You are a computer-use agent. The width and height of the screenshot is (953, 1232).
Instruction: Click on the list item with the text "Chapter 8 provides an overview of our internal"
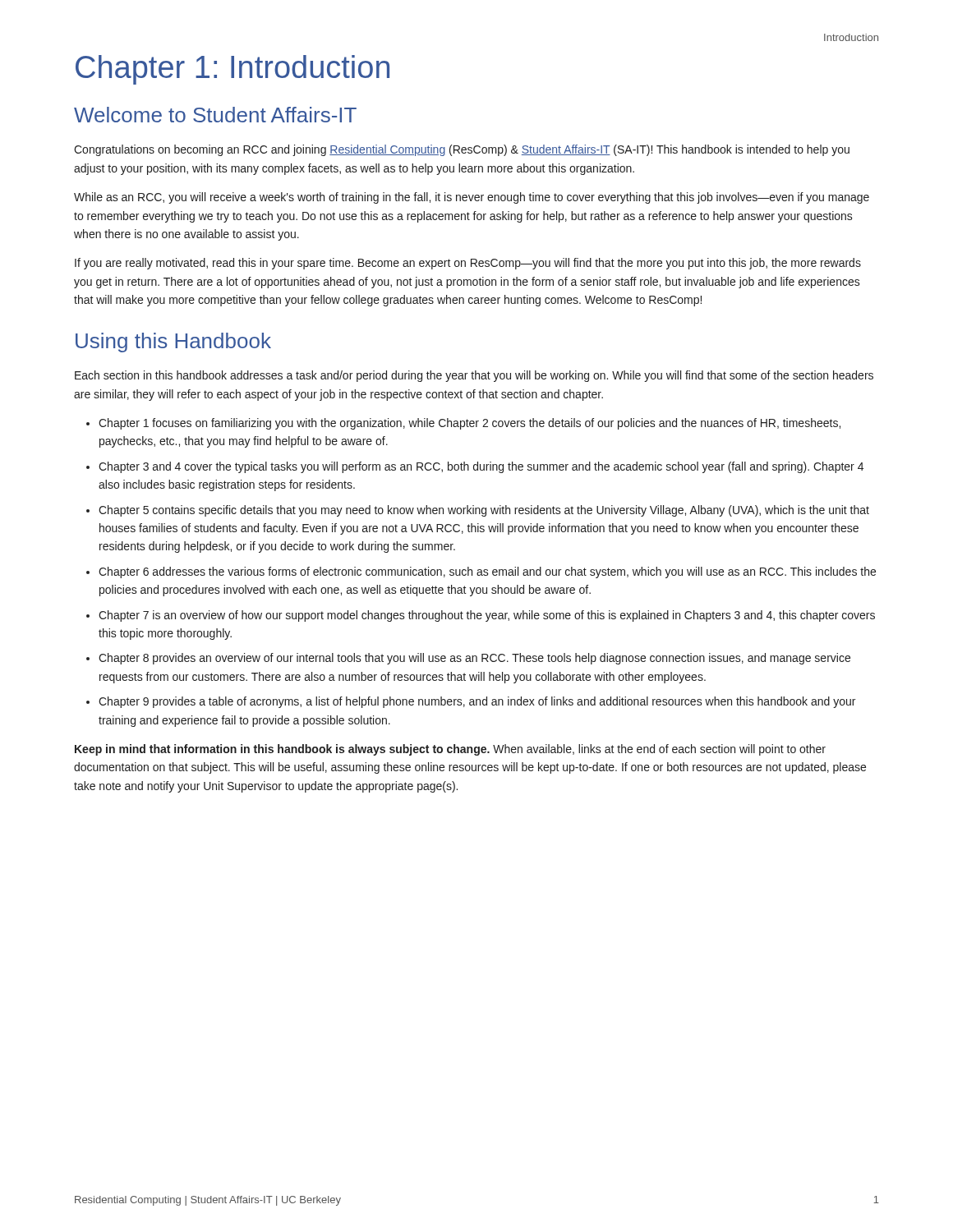click(x=489, y=668)
